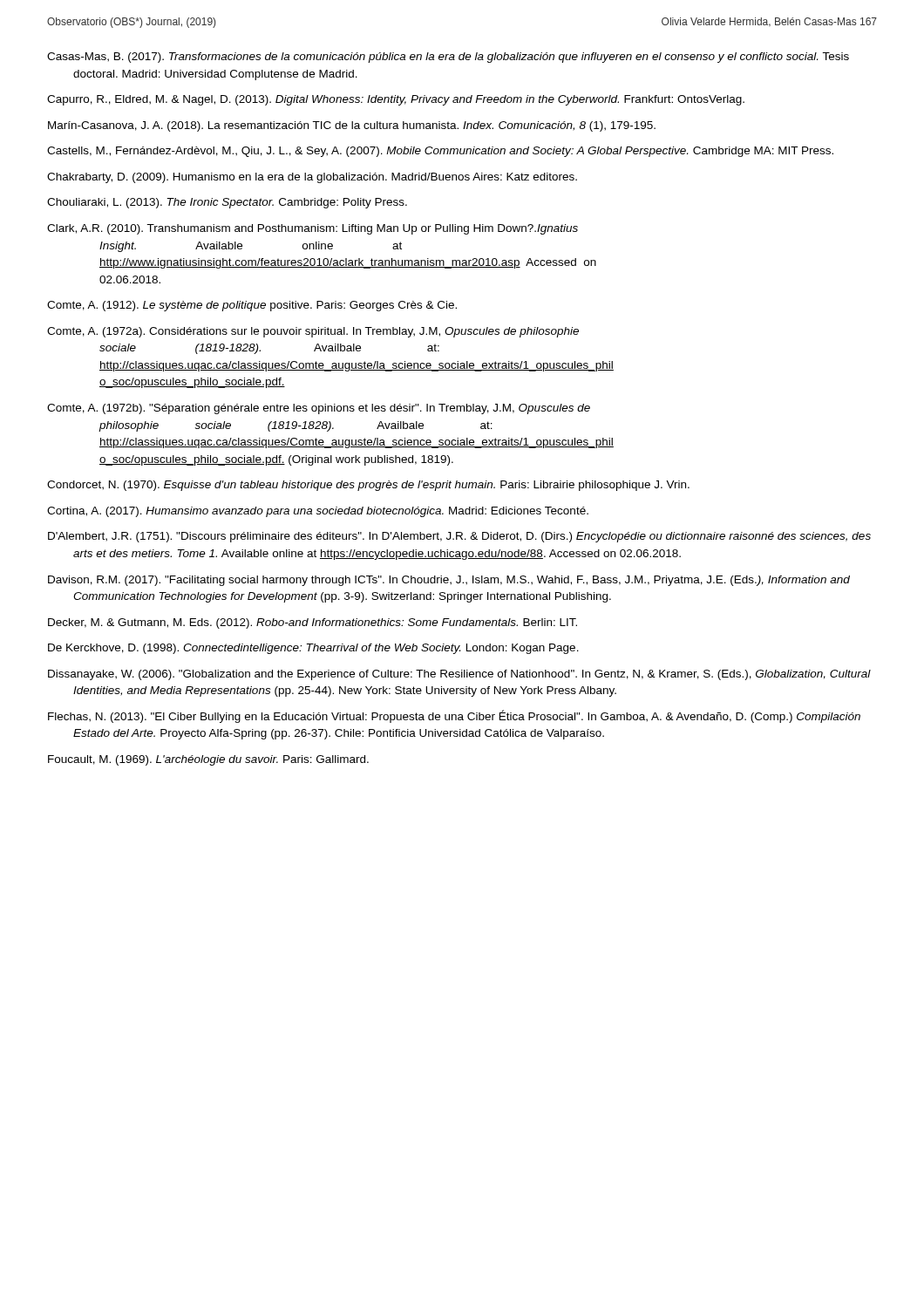
Task: Click on the list item that says "Flechas, N. (2013). "El Ciber Bullying en la"
Action: pyautogui.click(x=454, y=725)
